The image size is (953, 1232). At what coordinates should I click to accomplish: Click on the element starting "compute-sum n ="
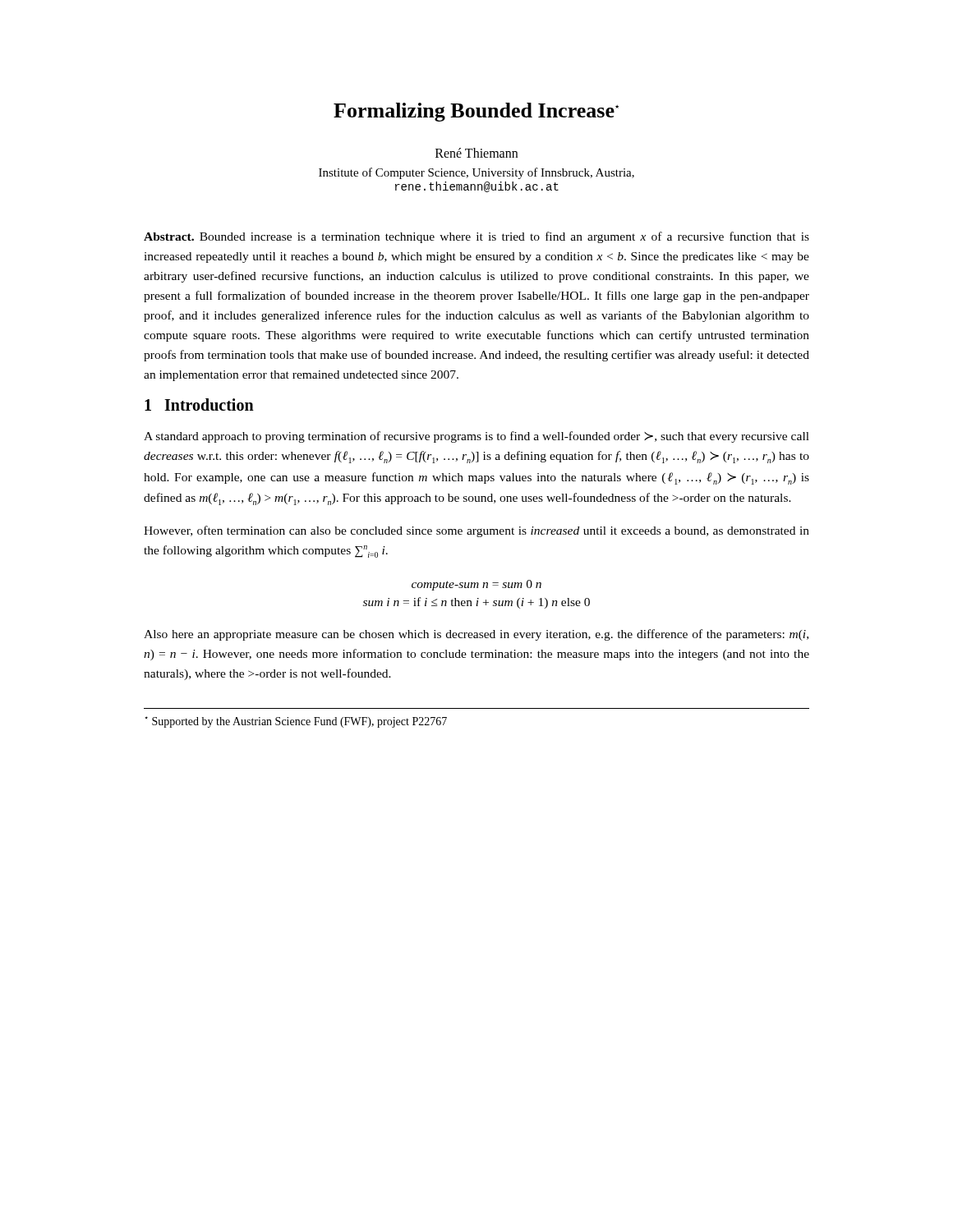(x=476, y=593)
